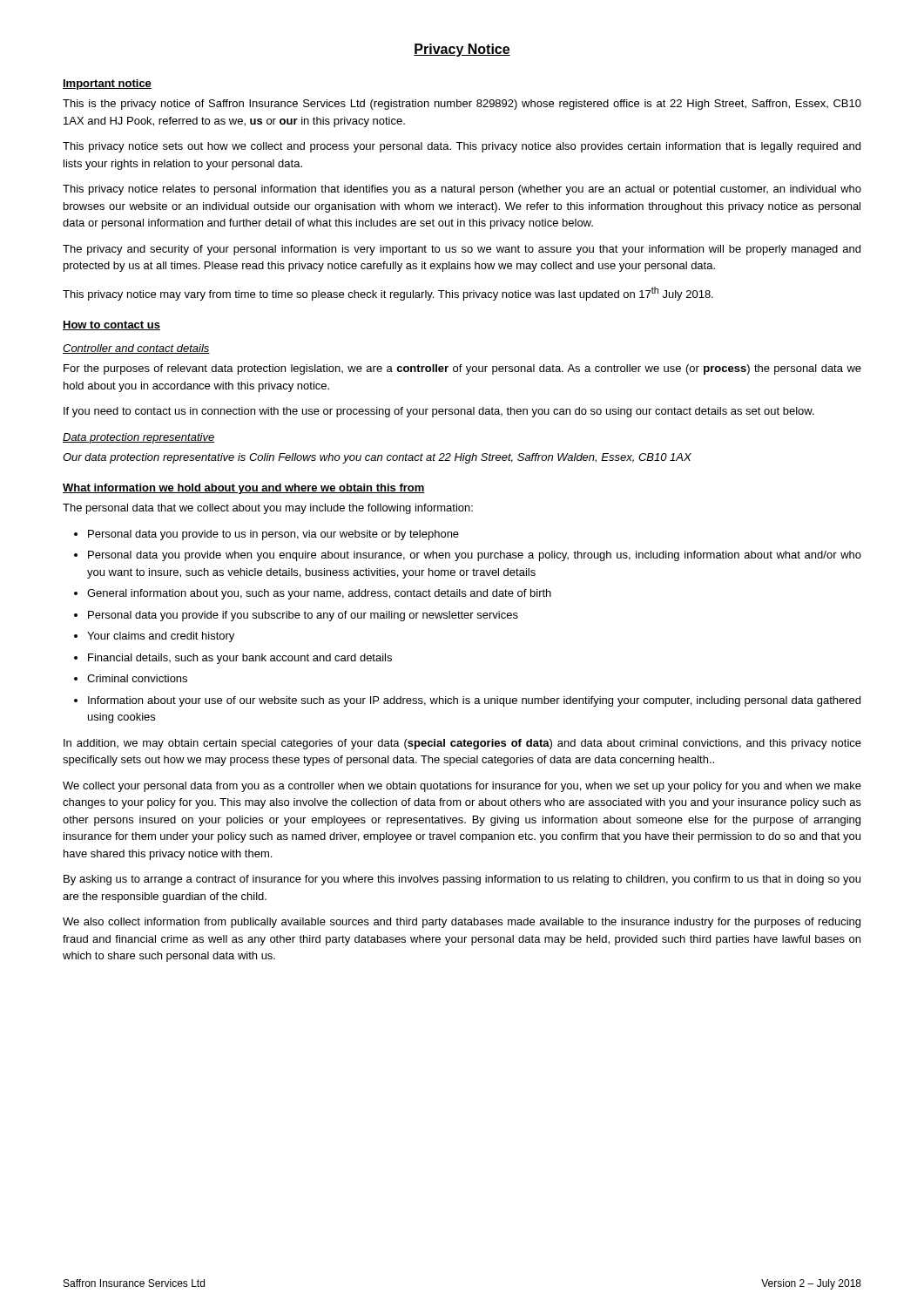Find the region starting "We also collect information"
Image resolution: width=924 pixels, height=1307 pixels.
(462, 939)
